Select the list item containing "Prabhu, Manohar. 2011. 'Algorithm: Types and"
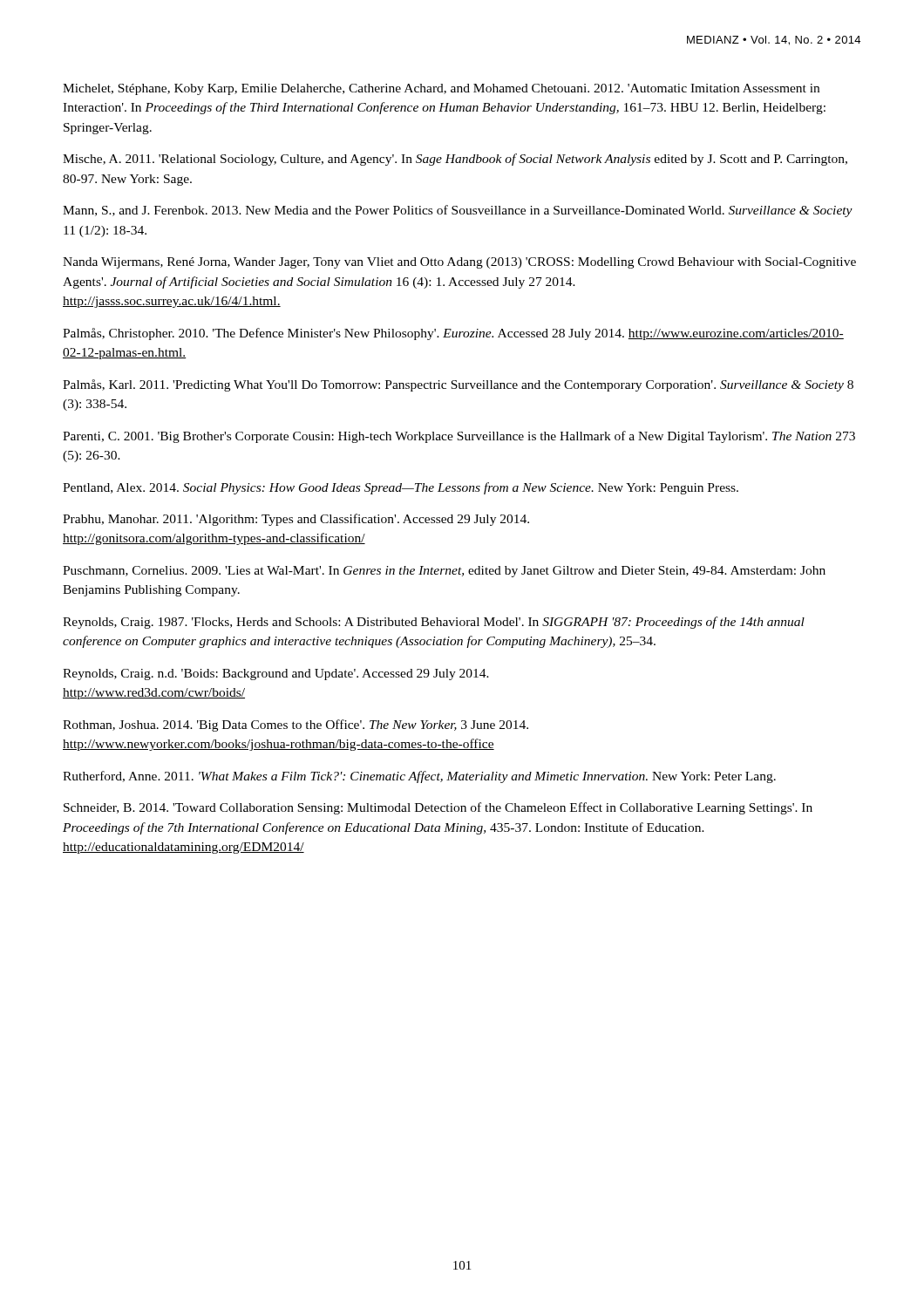The image size is (924, 1308). [296, 528]
